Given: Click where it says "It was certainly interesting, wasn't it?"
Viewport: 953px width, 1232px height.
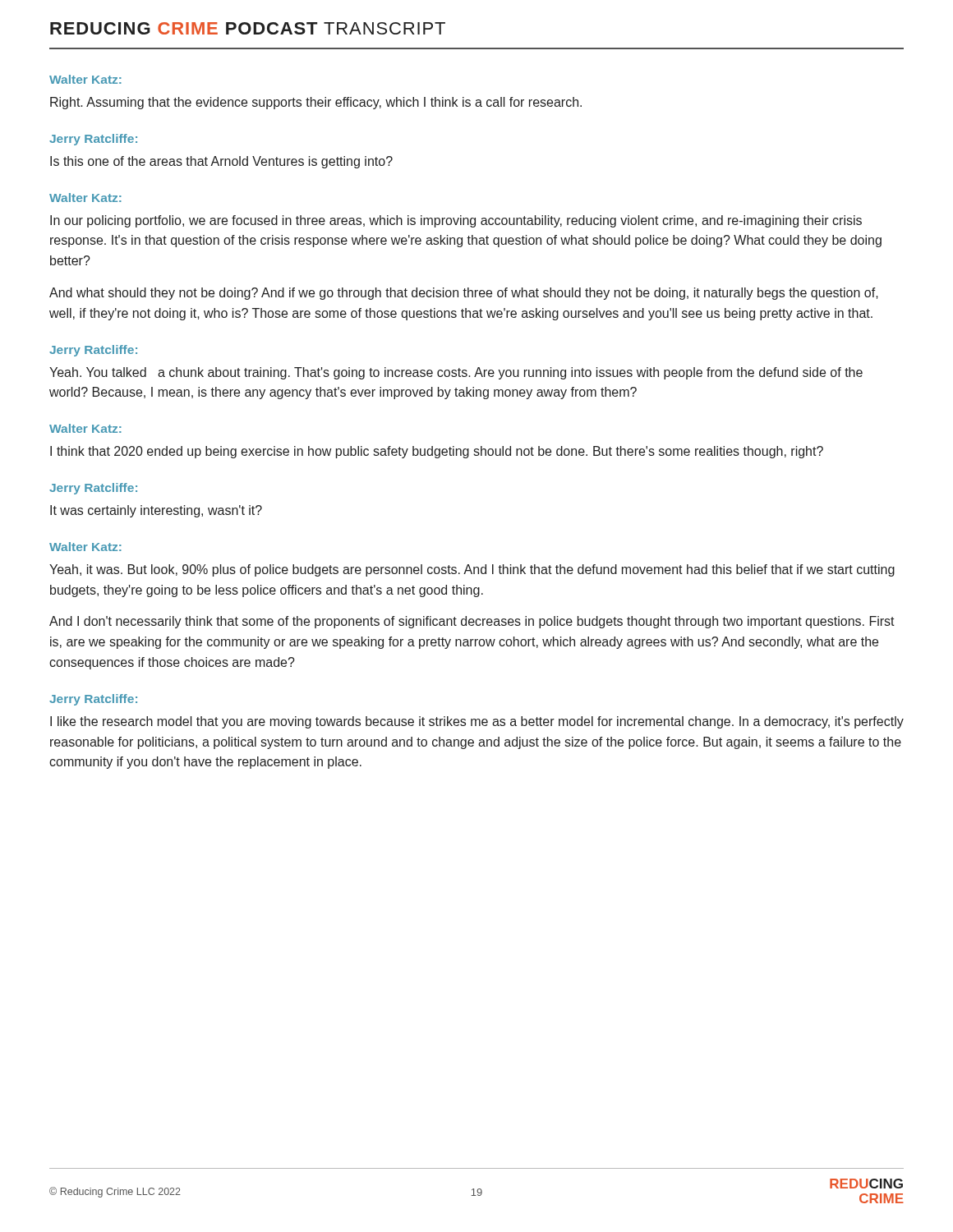Looking at the screenshot, I should pyautogui.click(x=156, y=511).
